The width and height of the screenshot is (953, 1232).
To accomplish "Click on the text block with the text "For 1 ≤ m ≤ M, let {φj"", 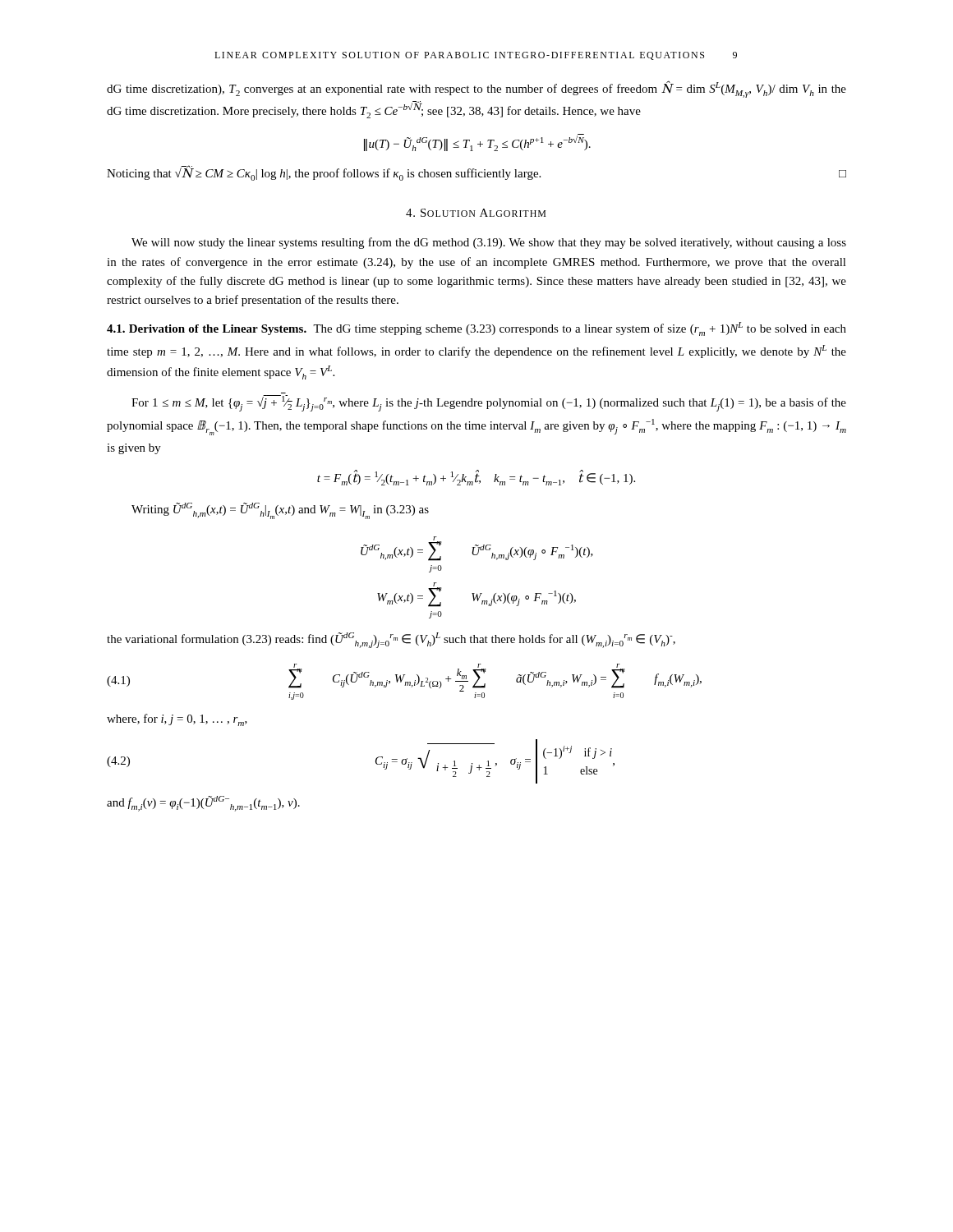I will (x=476, y=424).
